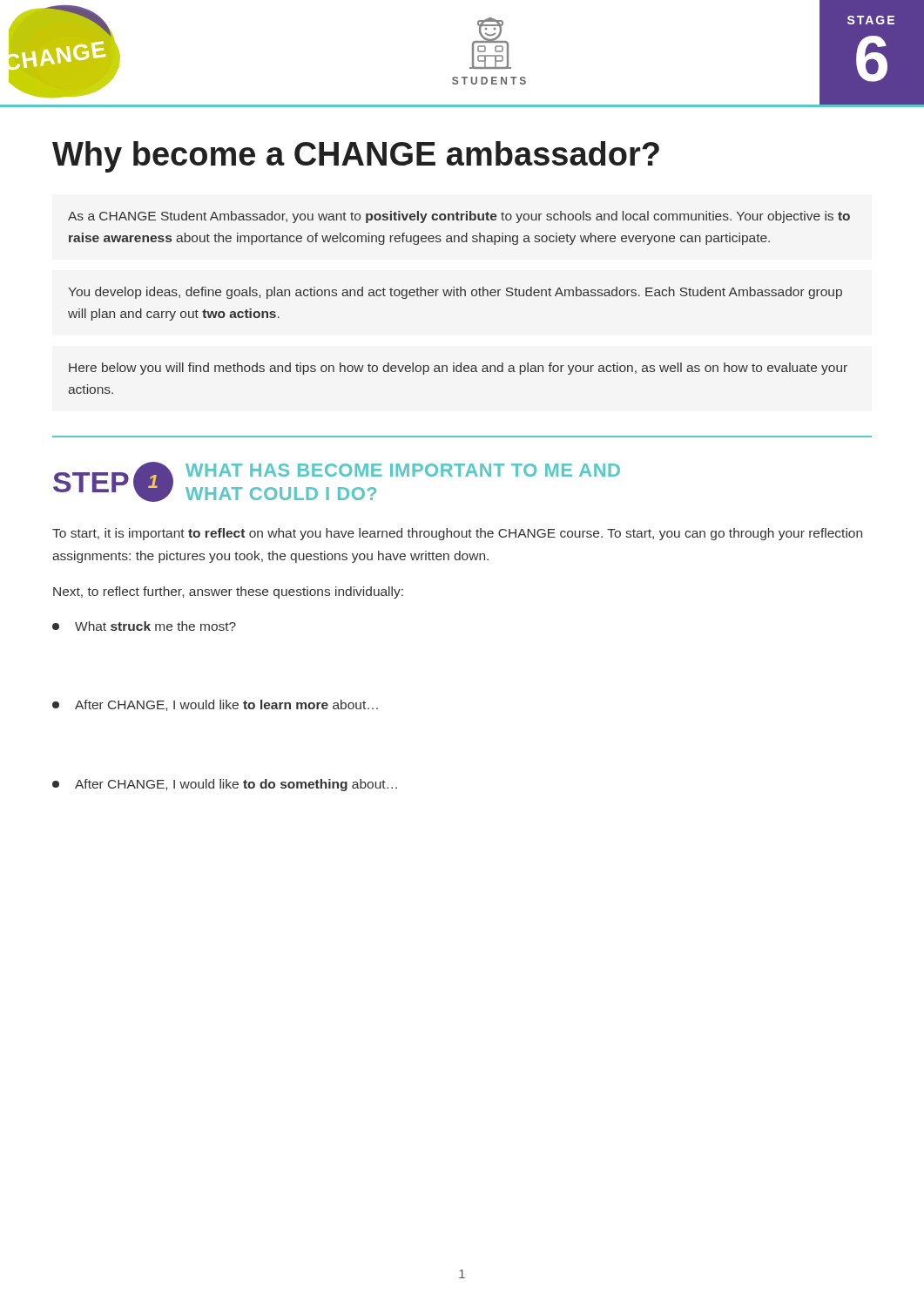Screen dimensions: 1307x924
Task: Locate the text block with the text "Next, to reflect further, answer these questions"
Action: [x=228, y=591]
